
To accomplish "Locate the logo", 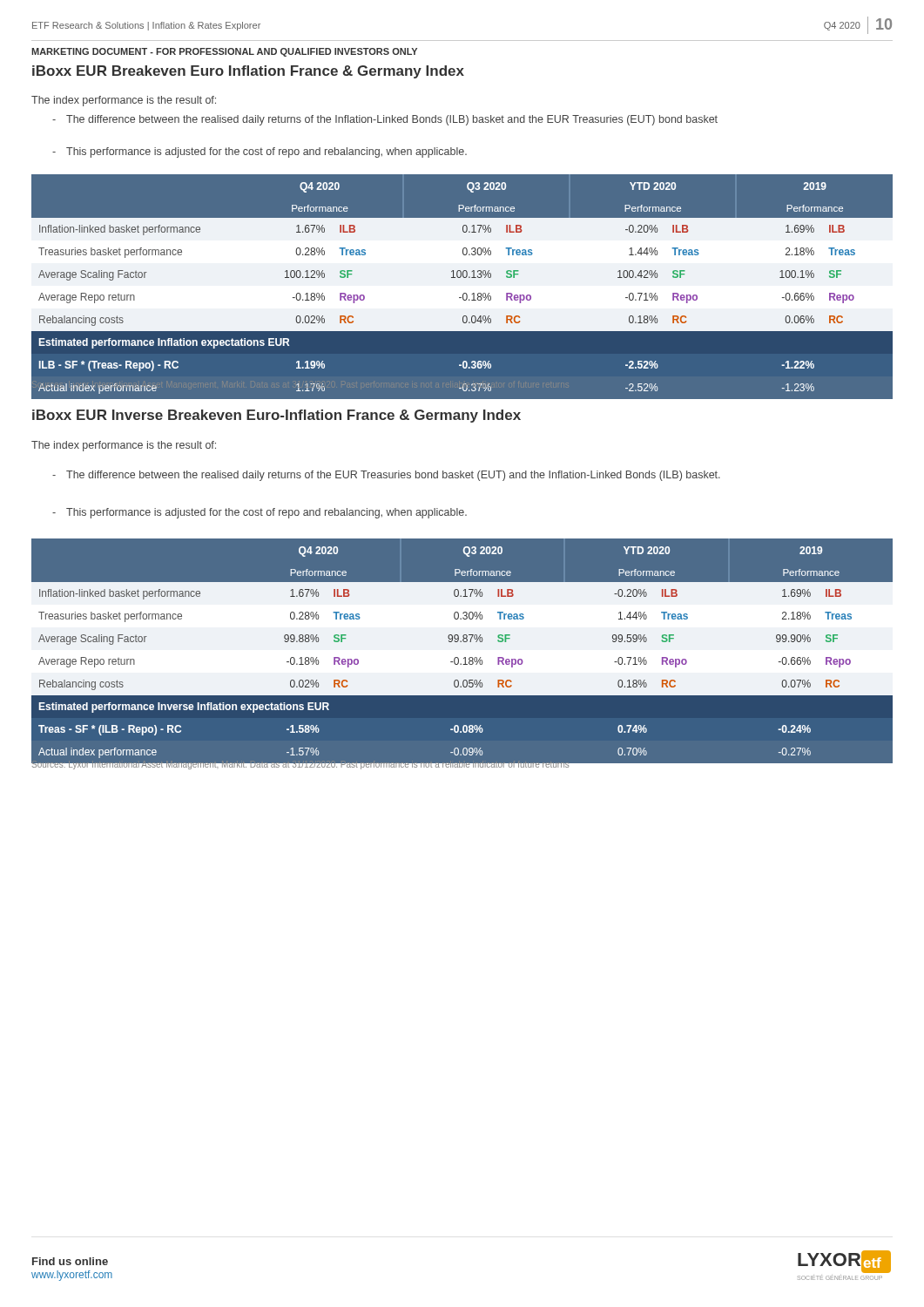I will [x=845, y=1265].
